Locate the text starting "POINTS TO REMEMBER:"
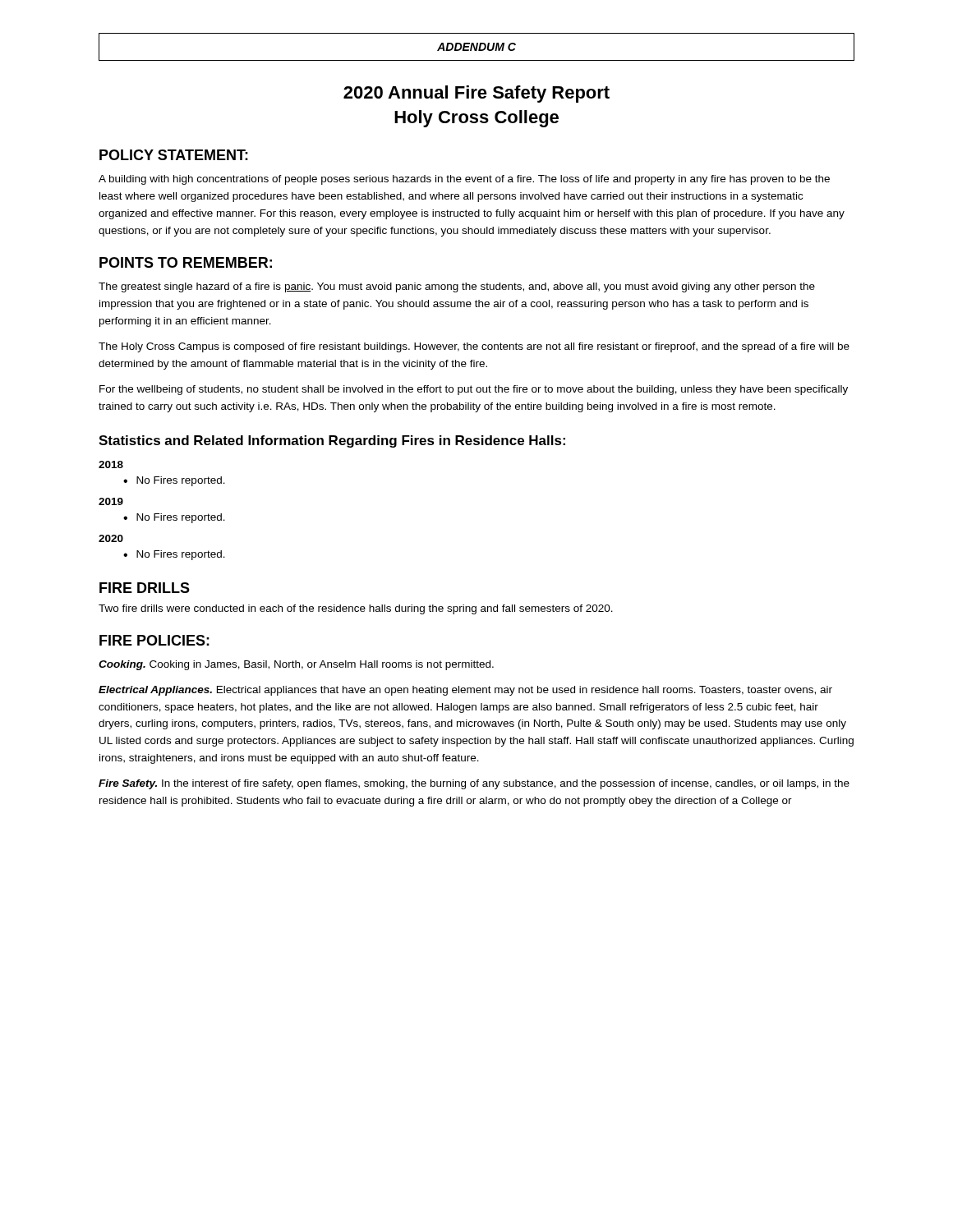This screenshot has width=953, height=1232. tap(186, 263)
